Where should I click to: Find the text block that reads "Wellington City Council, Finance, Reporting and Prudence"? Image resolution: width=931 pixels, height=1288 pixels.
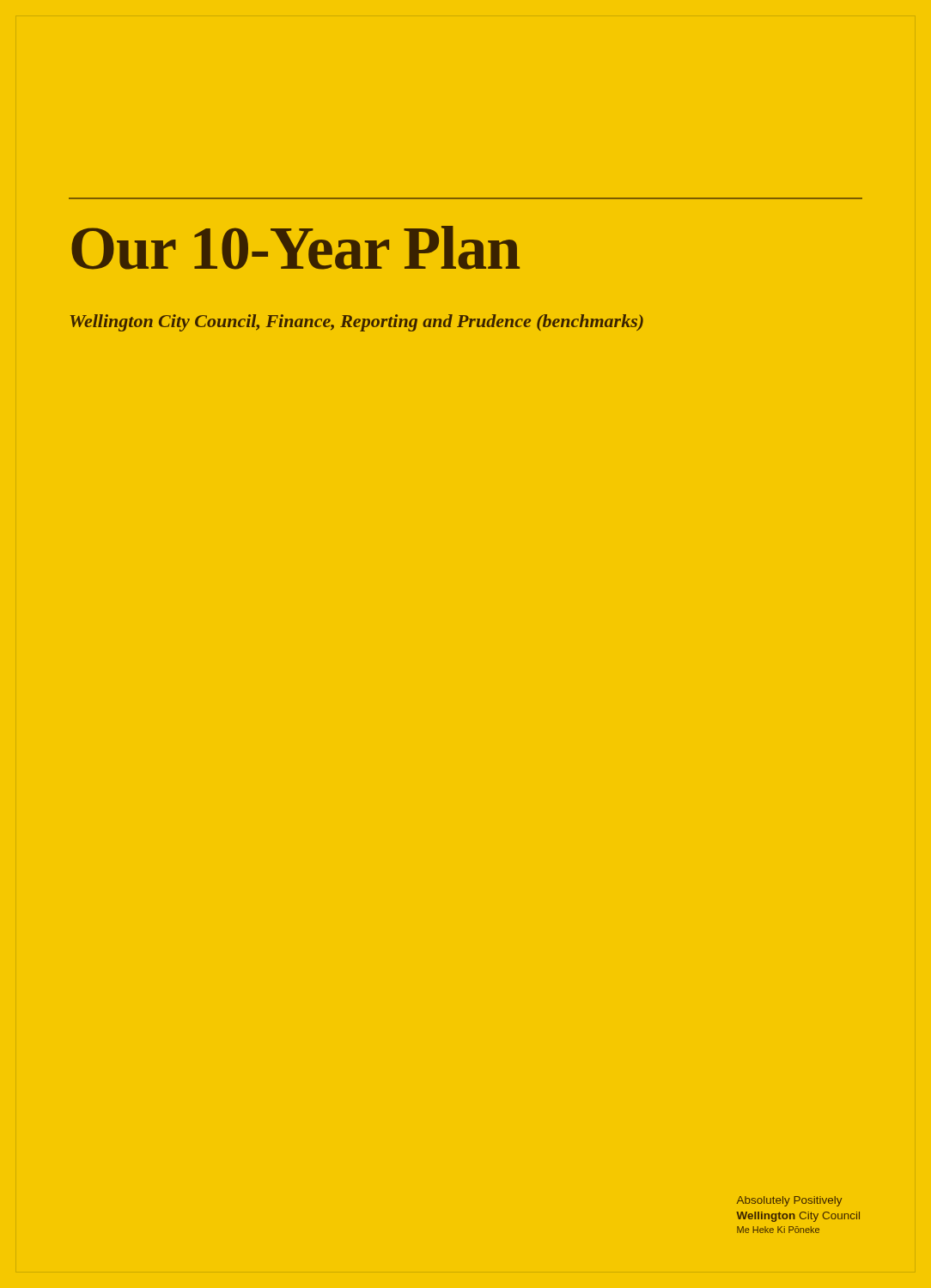(x=466, y=322)
